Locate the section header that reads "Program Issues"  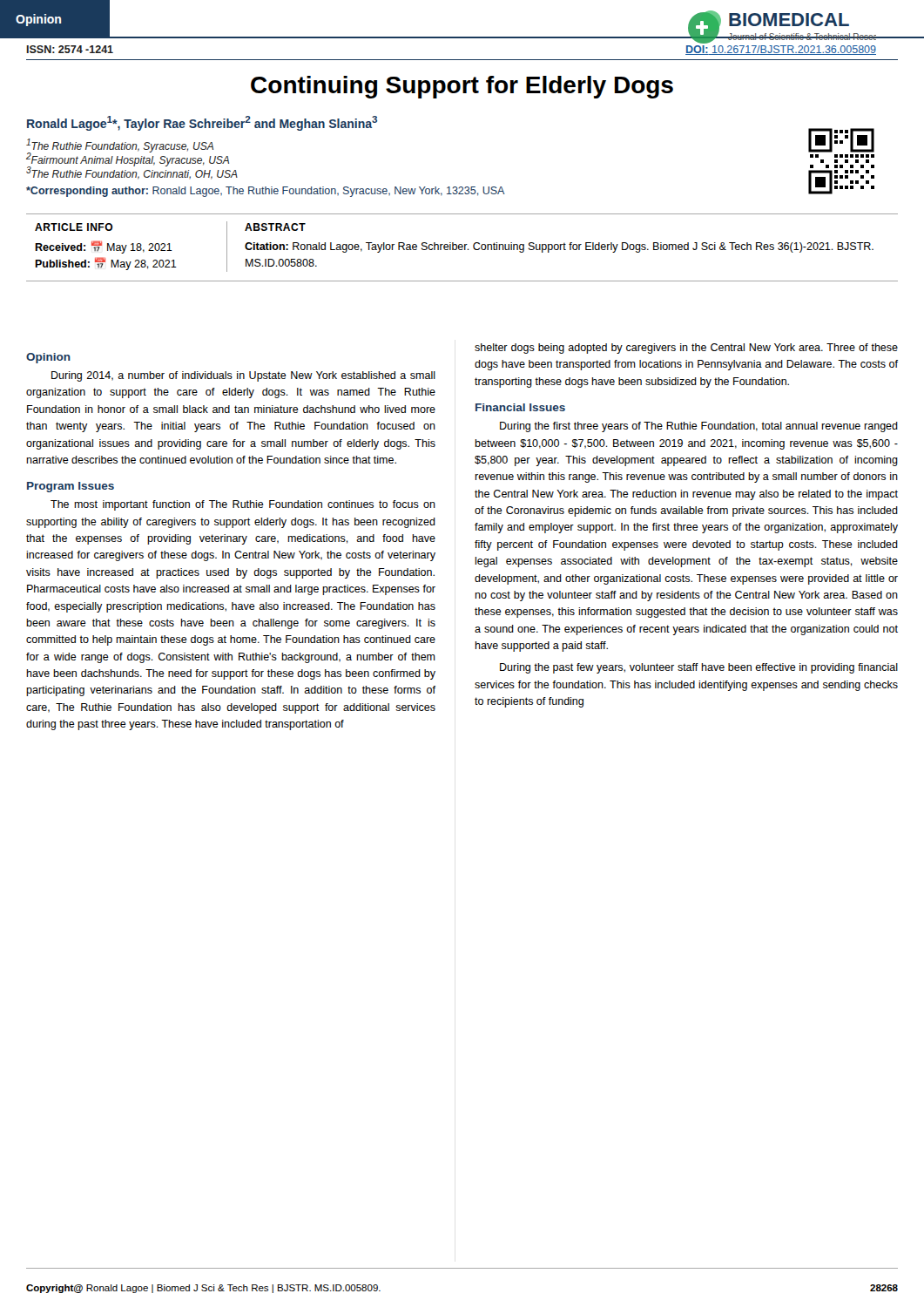point(70,486)
